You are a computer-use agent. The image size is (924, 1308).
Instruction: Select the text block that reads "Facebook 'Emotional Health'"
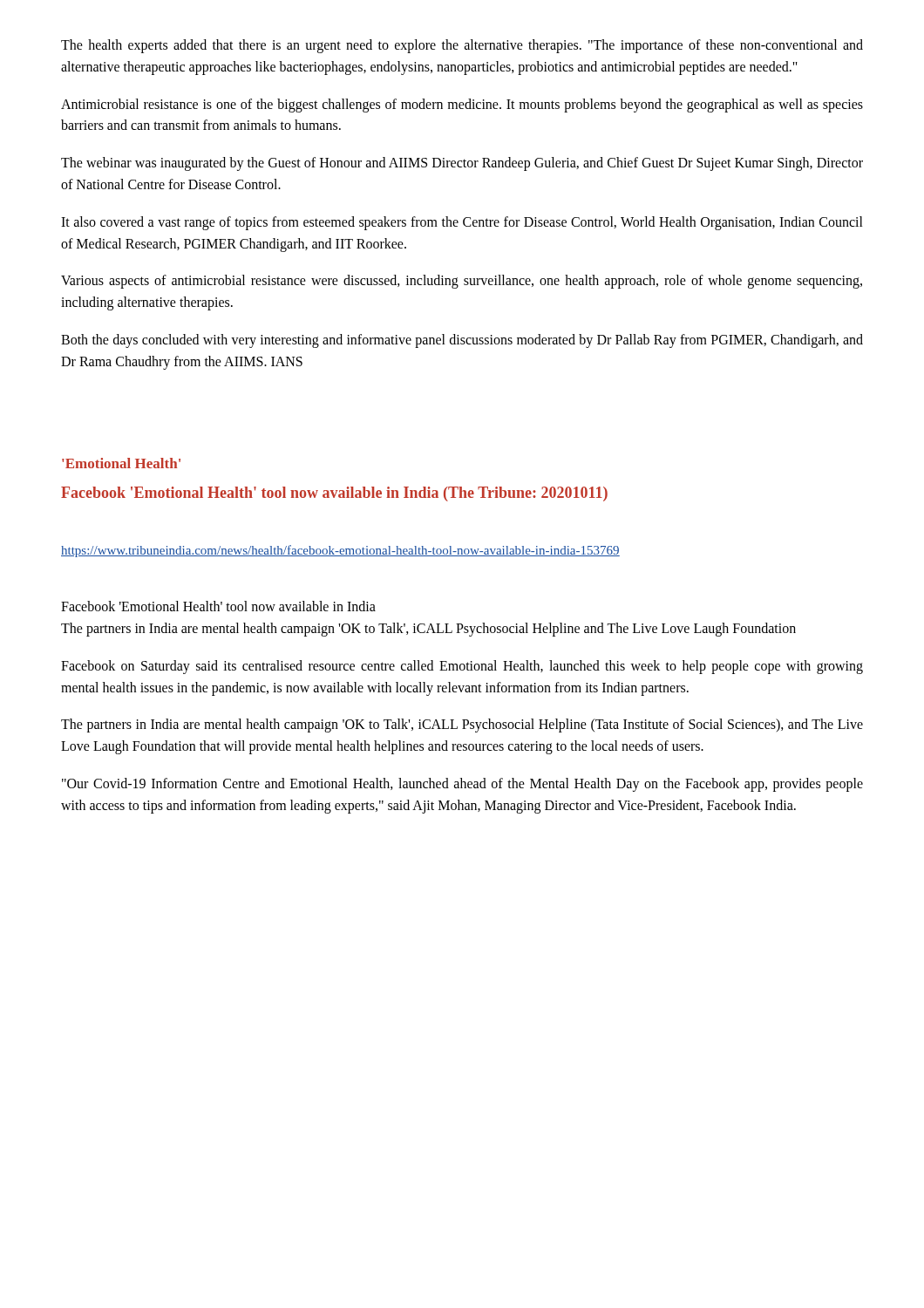[x=429, y=617]
